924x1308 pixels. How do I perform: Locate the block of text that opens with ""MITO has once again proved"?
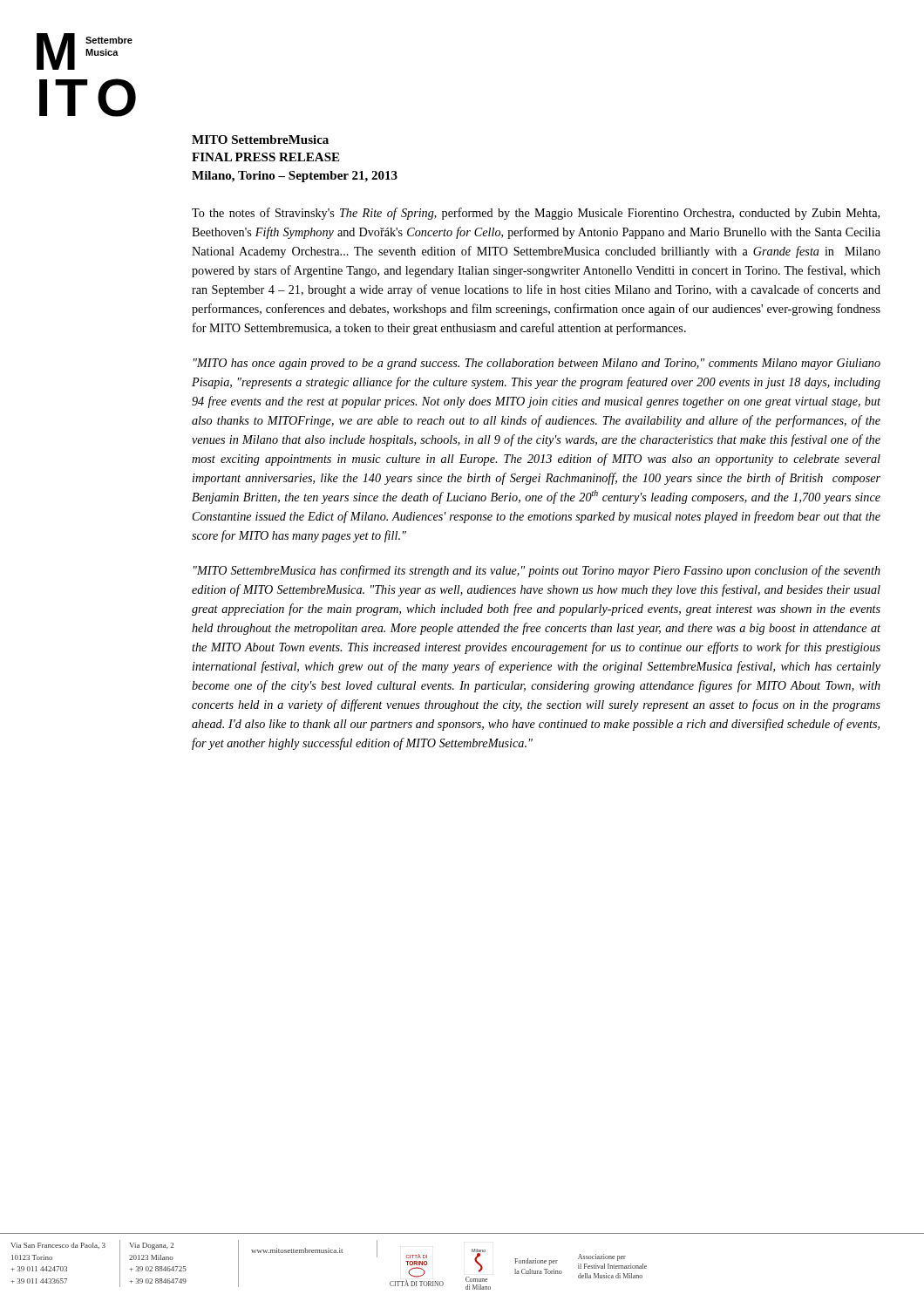[x=536, y=449]
